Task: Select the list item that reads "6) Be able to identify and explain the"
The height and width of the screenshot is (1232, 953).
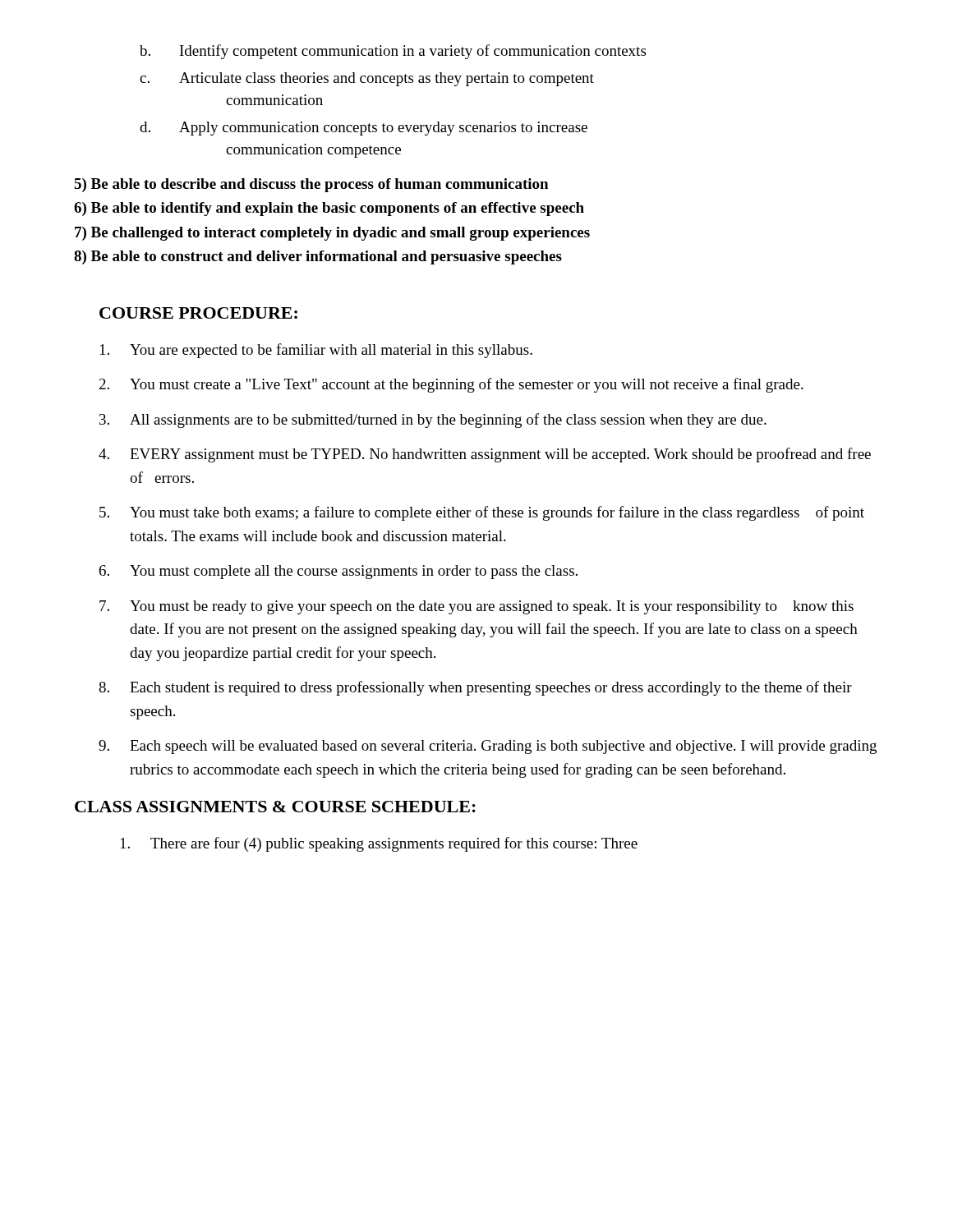Action: point(329,208)
